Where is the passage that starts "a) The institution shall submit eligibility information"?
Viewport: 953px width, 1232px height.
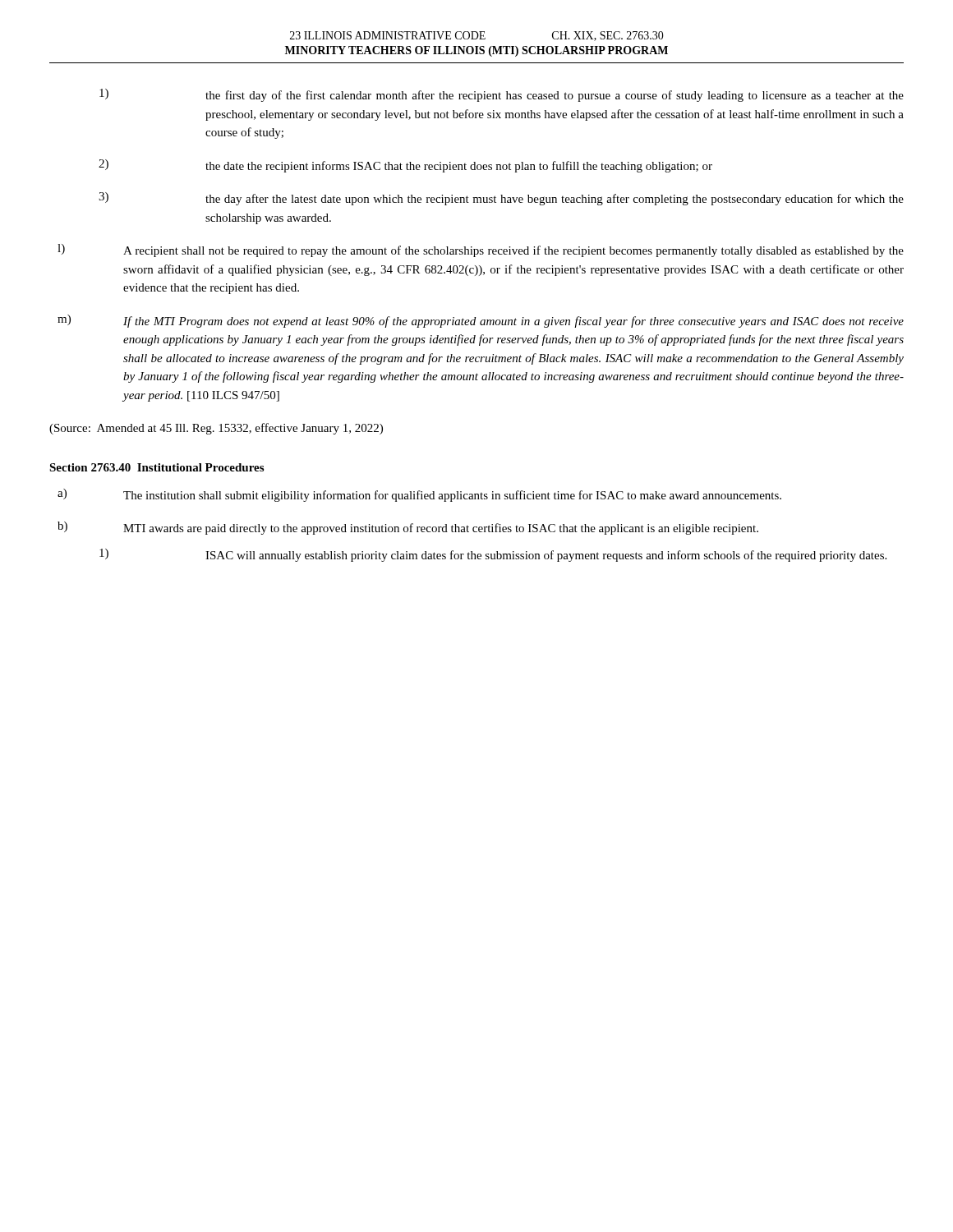[x=476, y=495]
